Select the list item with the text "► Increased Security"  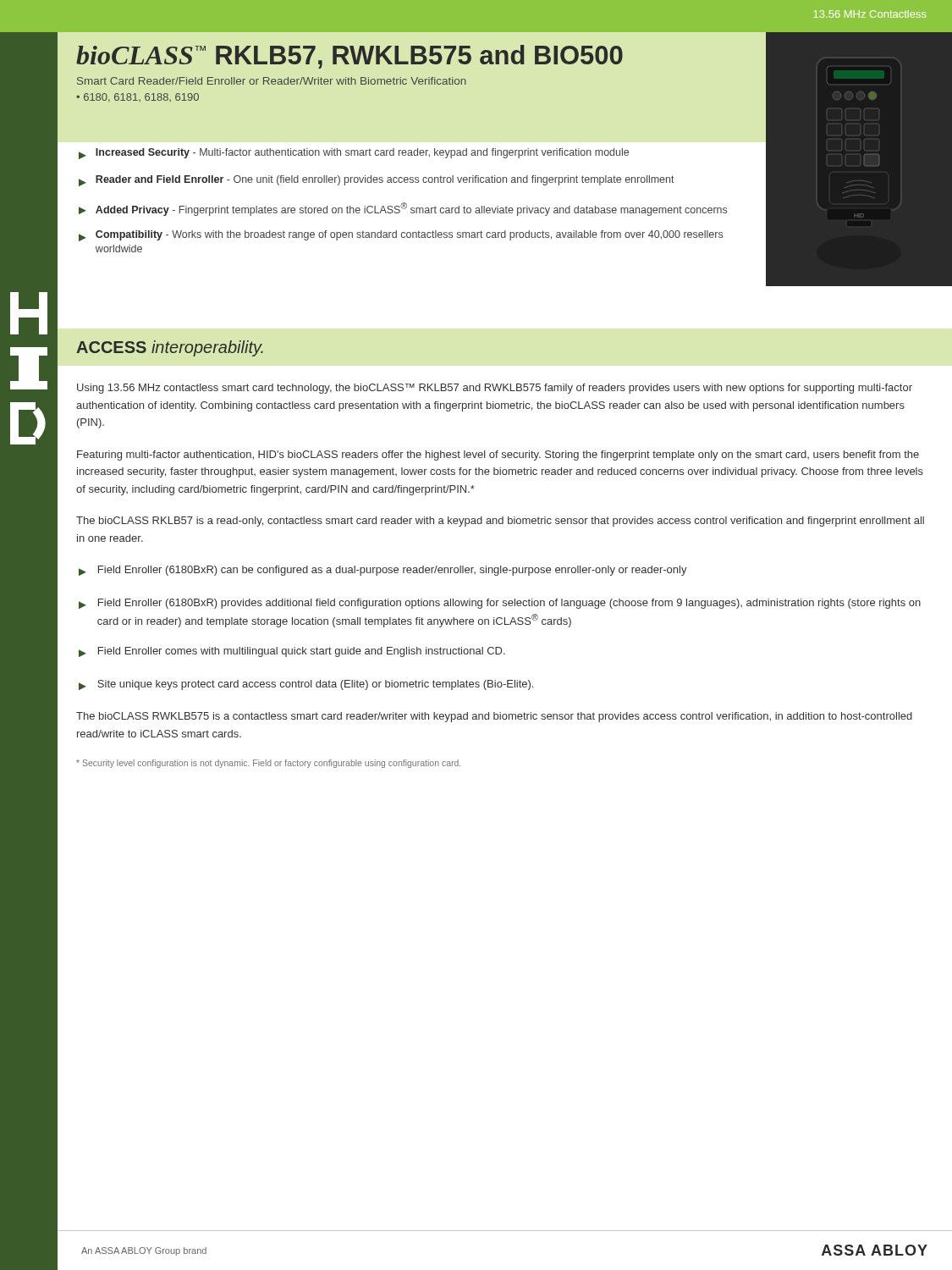tap(353, 155)
